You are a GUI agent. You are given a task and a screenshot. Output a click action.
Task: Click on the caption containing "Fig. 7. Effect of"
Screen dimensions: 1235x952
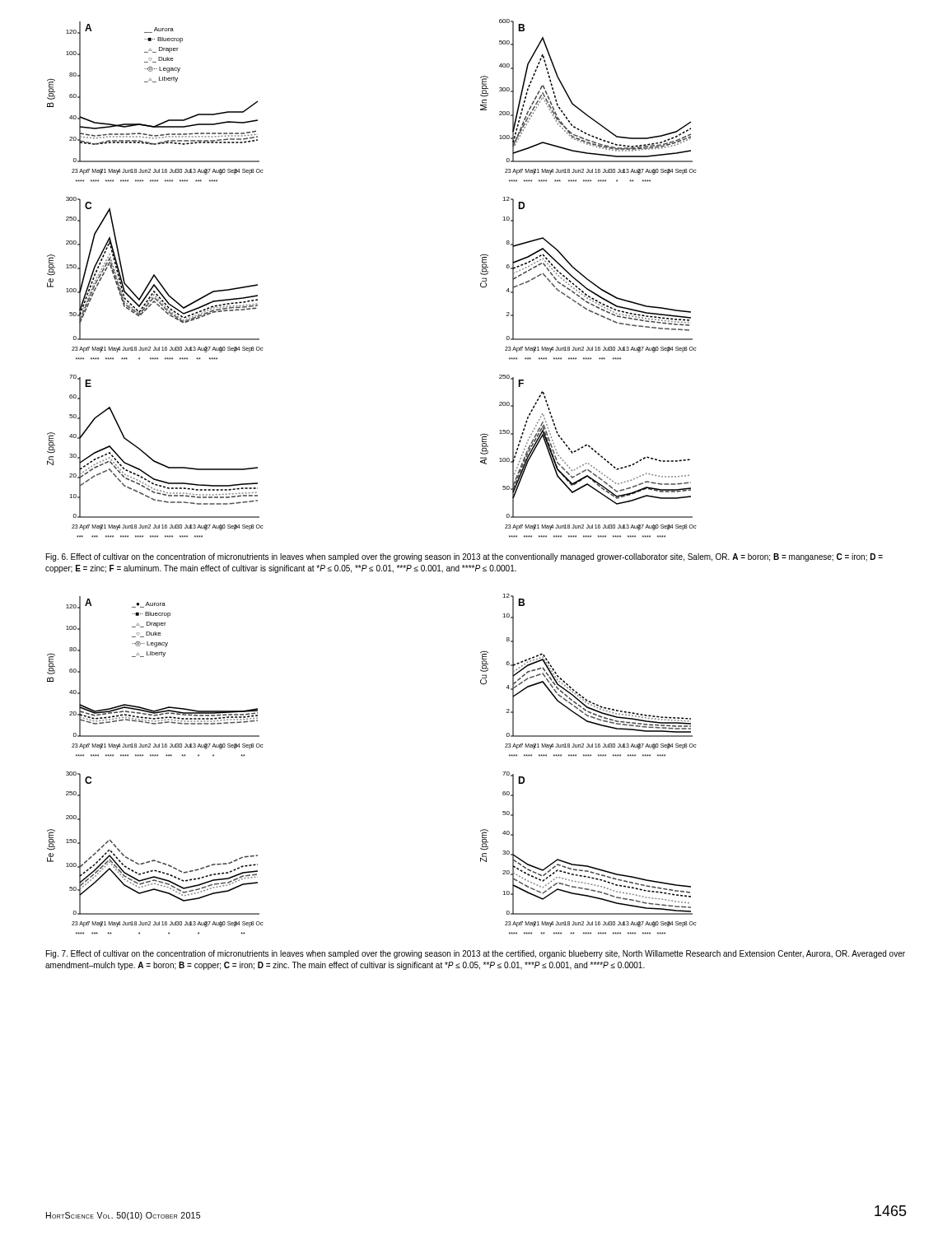(x=475, y=960)
